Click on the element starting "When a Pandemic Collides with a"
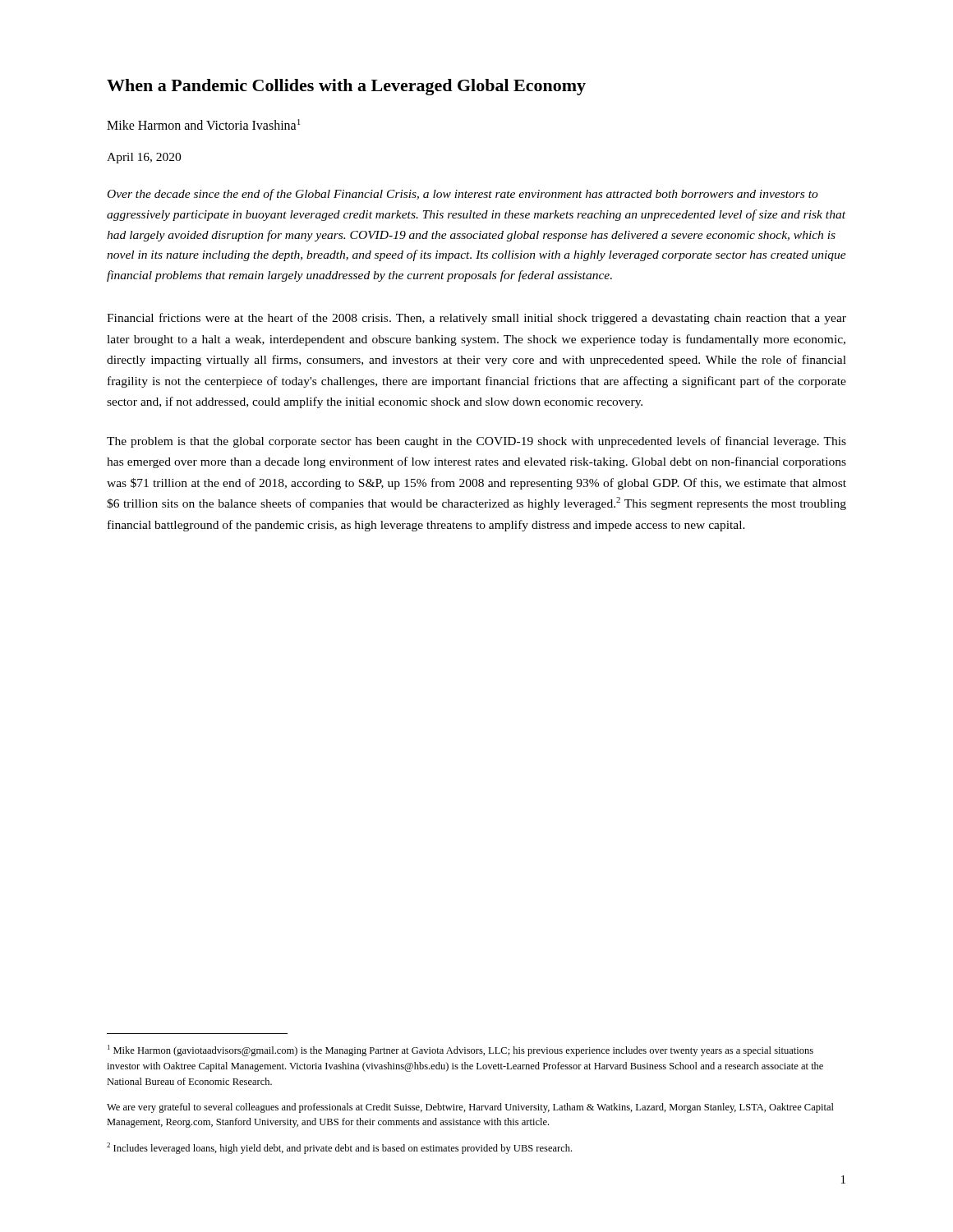This screenshot has height=1232, width=953. (x=346, y=85)
